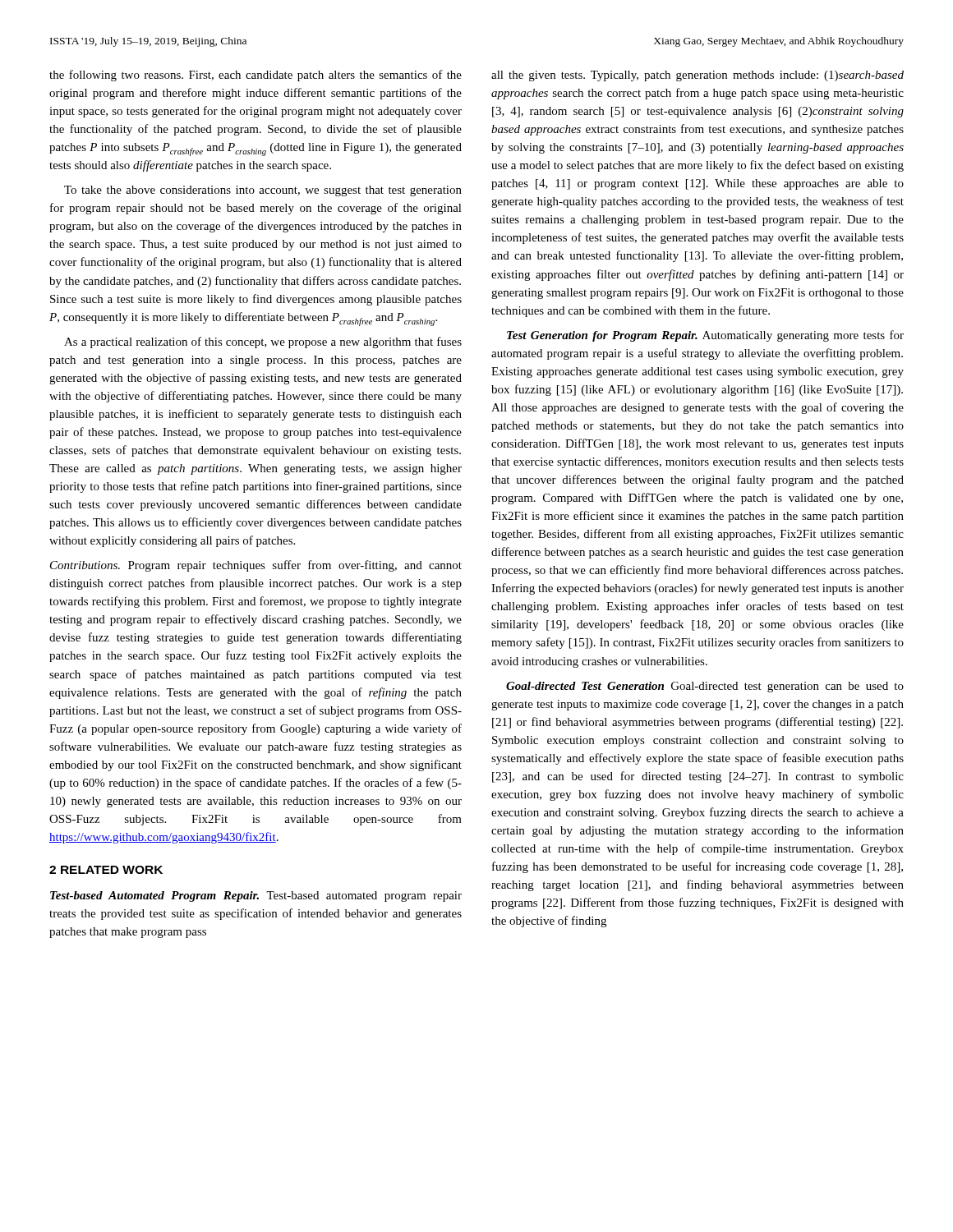Viewport: 953px width, 1232px height.
Task: Where is the passage that starts "Test Generation for Program Repair."?
Action: coord(698,498)
